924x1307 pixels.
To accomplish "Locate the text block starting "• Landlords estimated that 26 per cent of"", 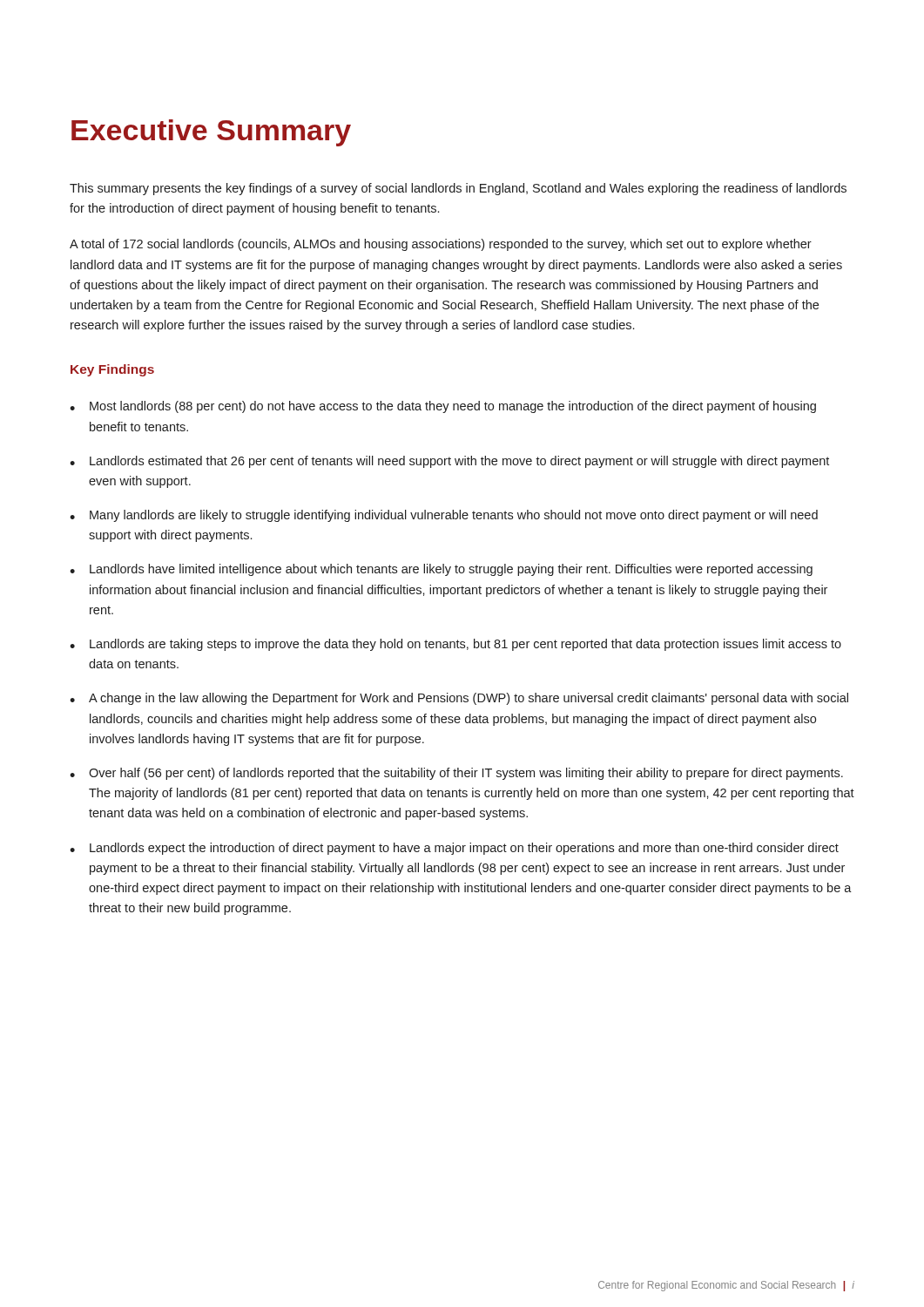I will click(462, 471).
